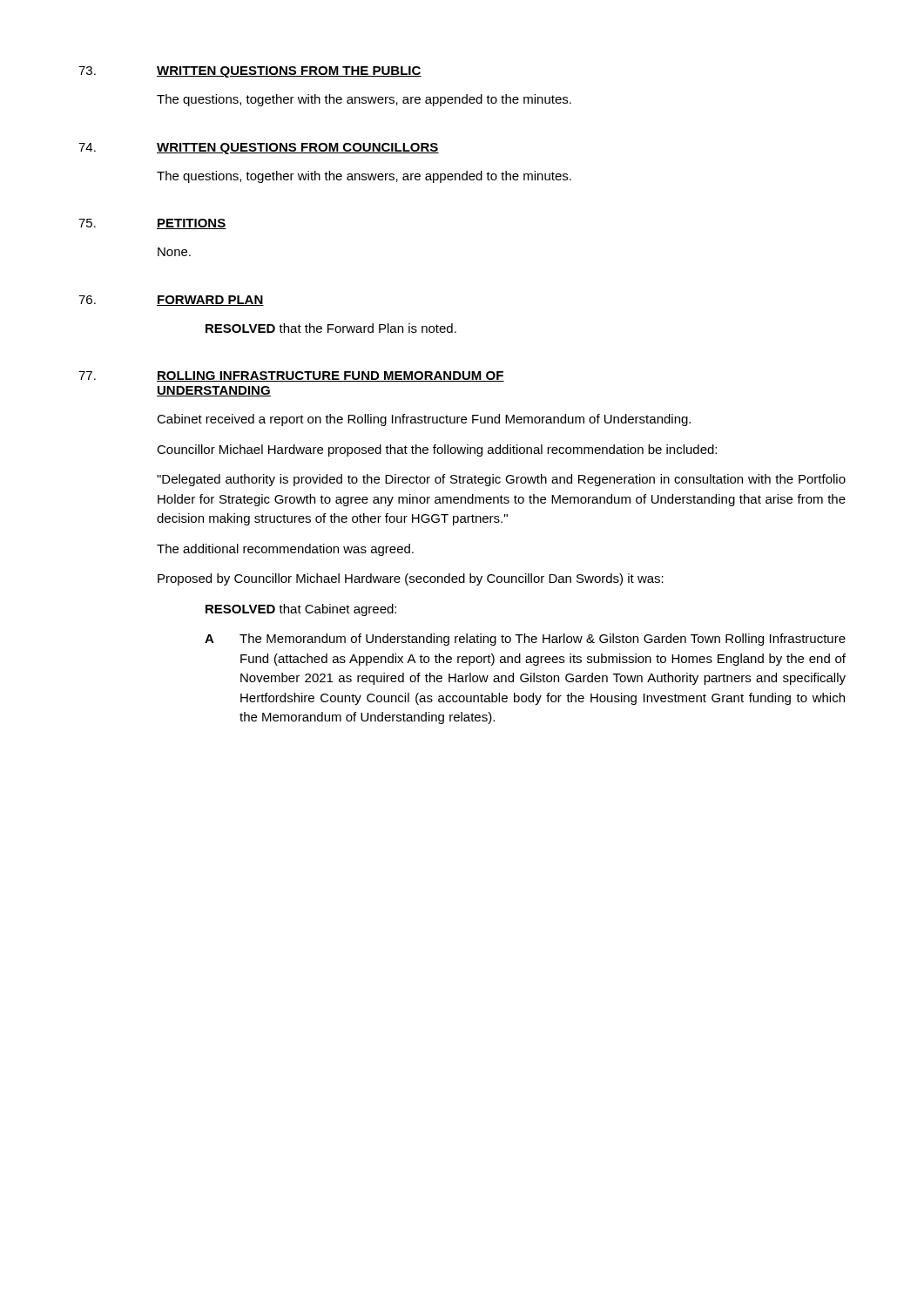
Task: Click on the list item that reads "A The Memorandum"
Action: click(x=525, y=678)
